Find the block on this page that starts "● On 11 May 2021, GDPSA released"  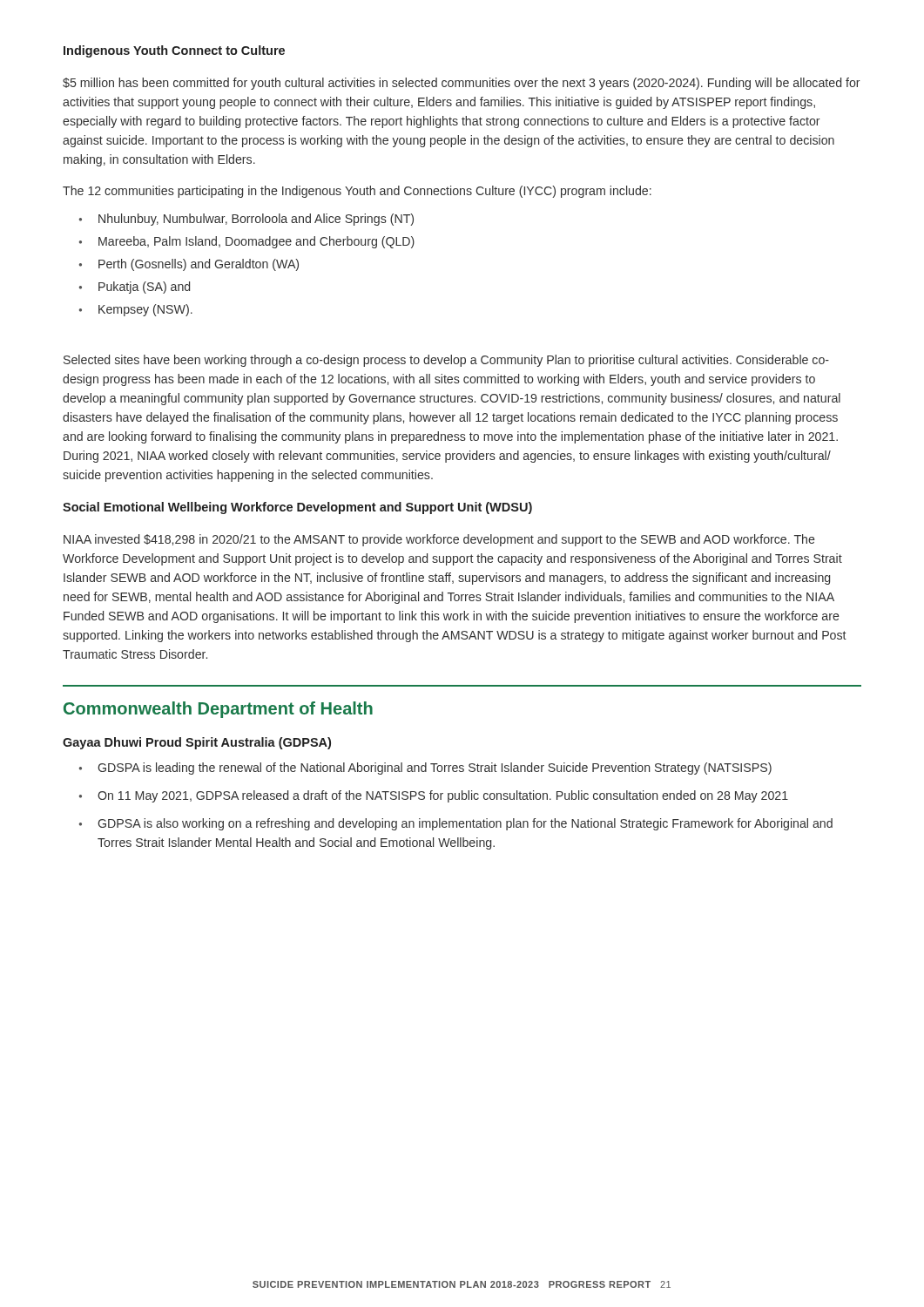click(x=470, y=796)
